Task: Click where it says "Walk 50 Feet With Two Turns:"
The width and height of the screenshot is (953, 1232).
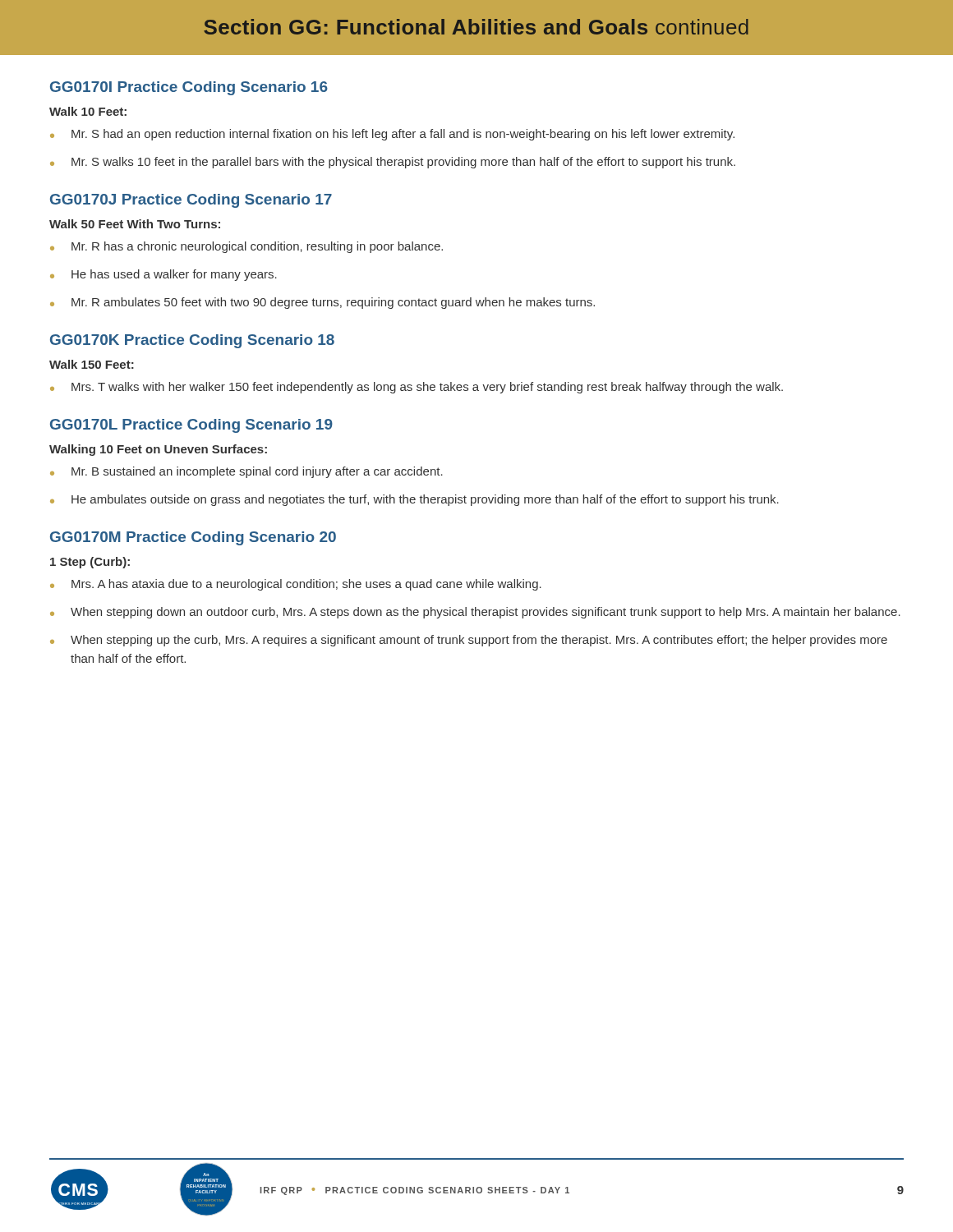Action: pos(135,224)
